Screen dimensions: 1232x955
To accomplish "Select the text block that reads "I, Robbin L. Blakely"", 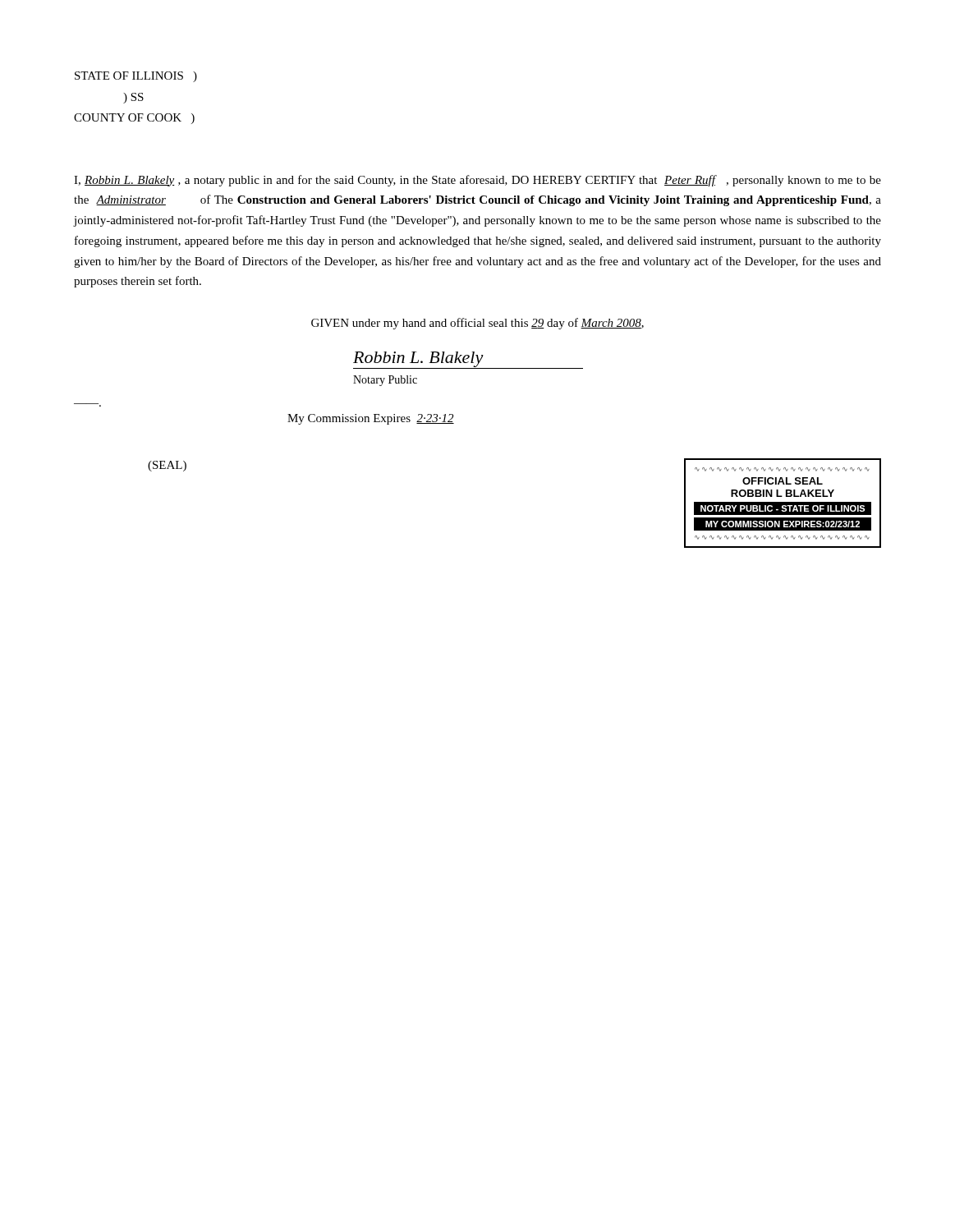I will [x=478, y=230].
